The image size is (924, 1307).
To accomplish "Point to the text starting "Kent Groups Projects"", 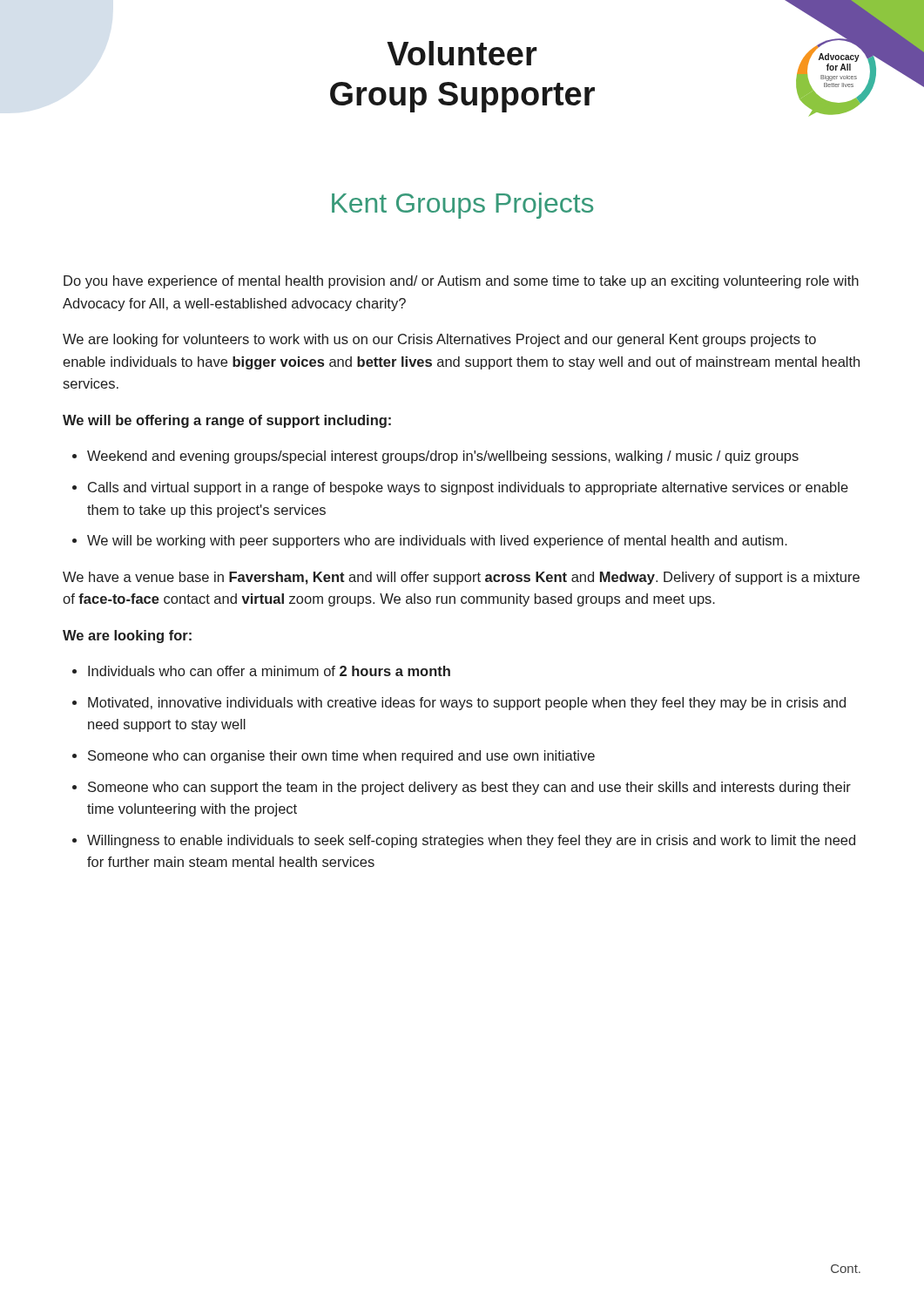I will pos(462,203).
